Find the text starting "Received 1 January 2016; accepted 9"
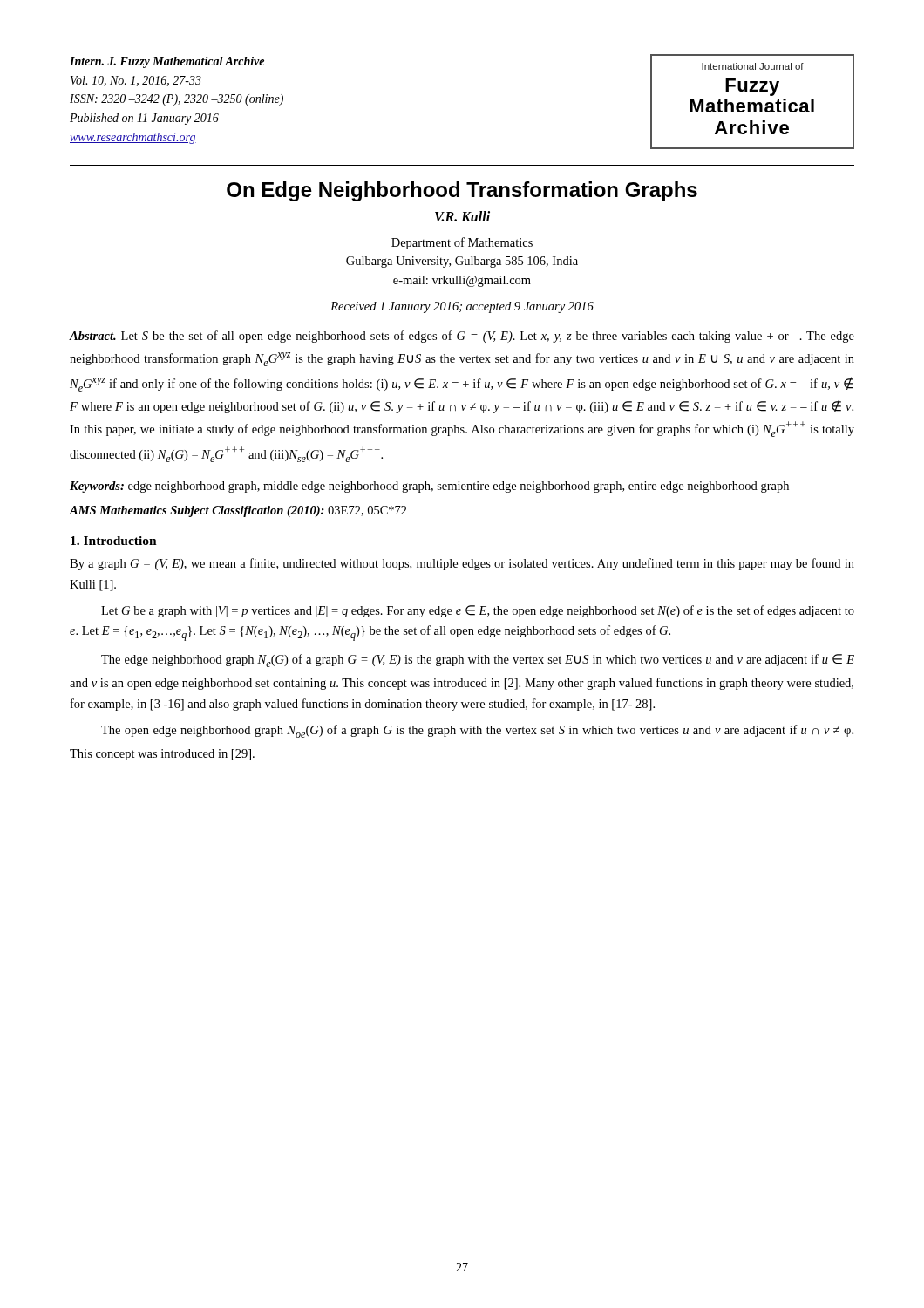Image resolution: width=924 pixels, height=1308 pixels. coord(462,306)
